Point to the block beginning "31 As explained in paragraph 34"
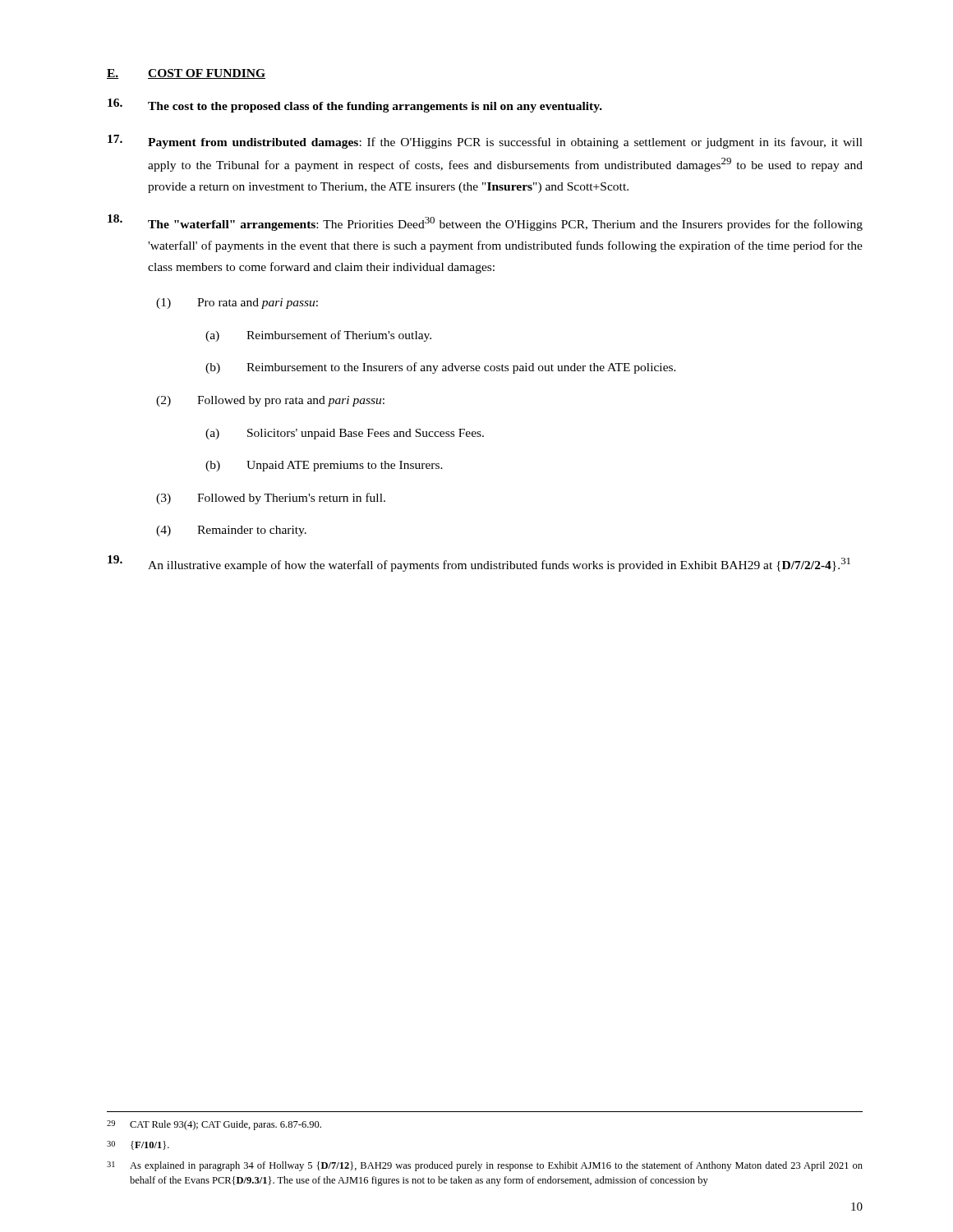Screen dimensions: 1232x953 point(485,1173)
